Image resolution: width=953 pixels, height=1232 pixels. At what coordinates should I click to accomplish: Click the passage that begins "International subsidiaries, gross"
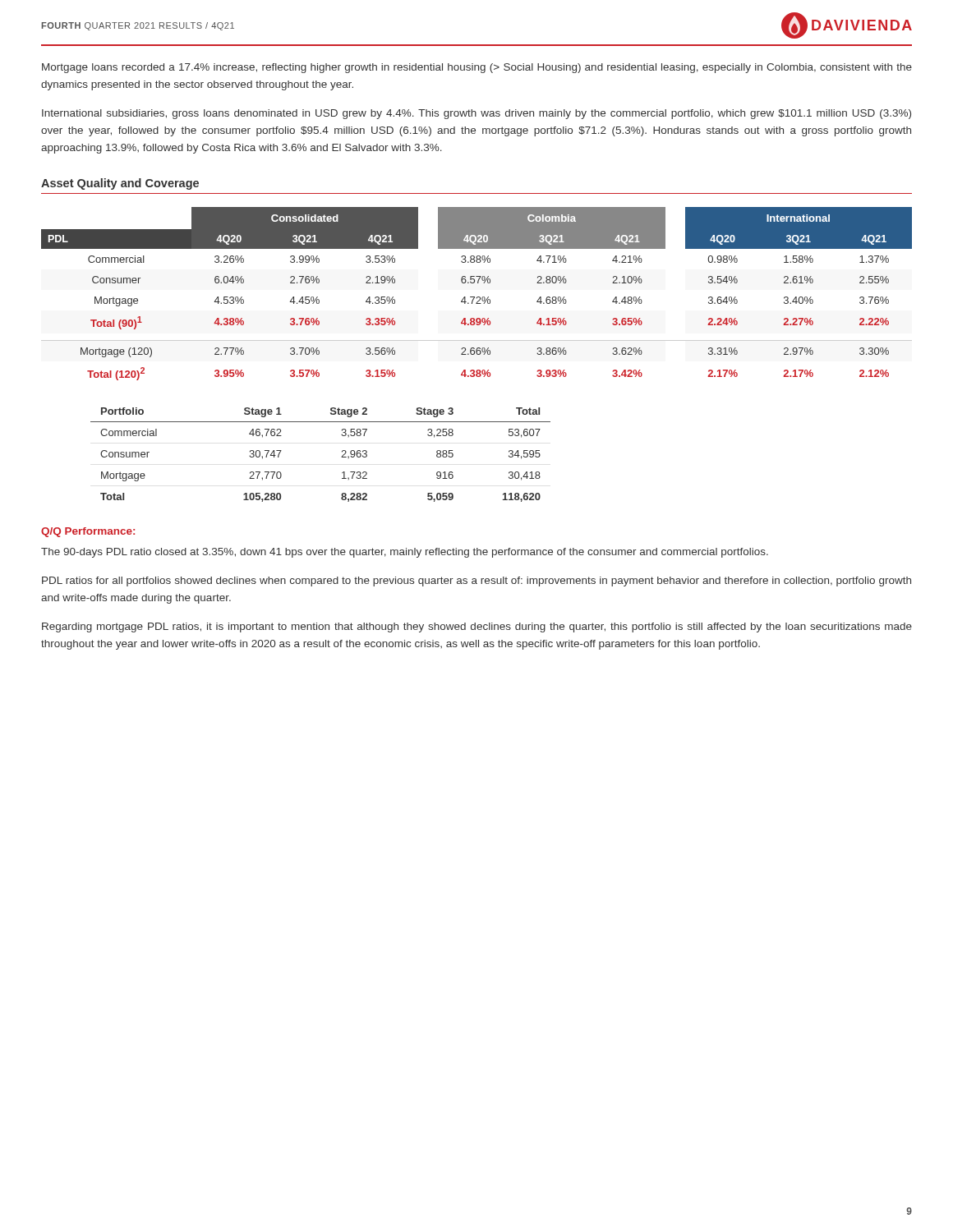click(476, 130)
